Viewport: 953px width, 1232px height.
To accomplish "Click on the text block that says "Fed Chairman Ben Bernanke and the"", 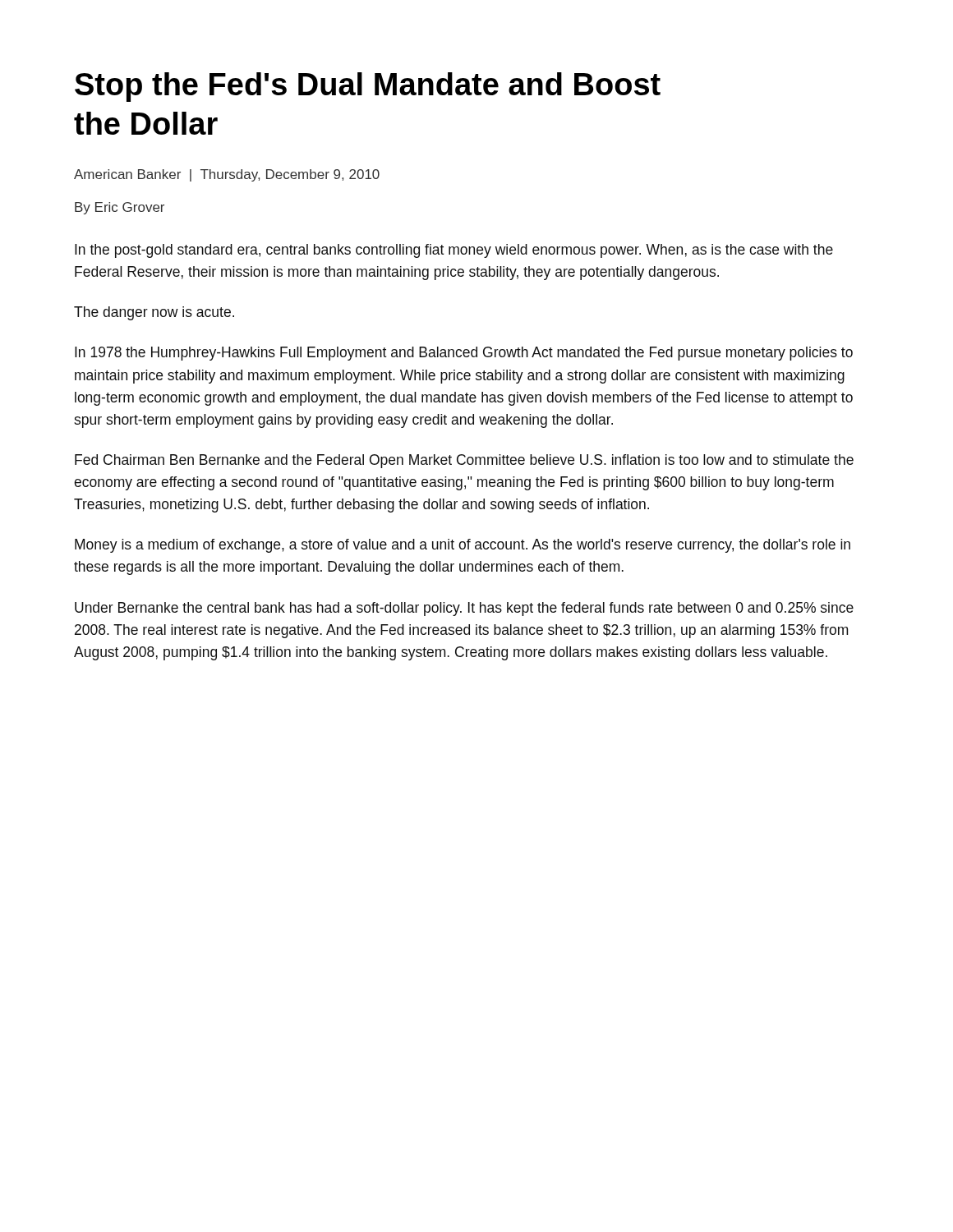I will click(464, 482).
